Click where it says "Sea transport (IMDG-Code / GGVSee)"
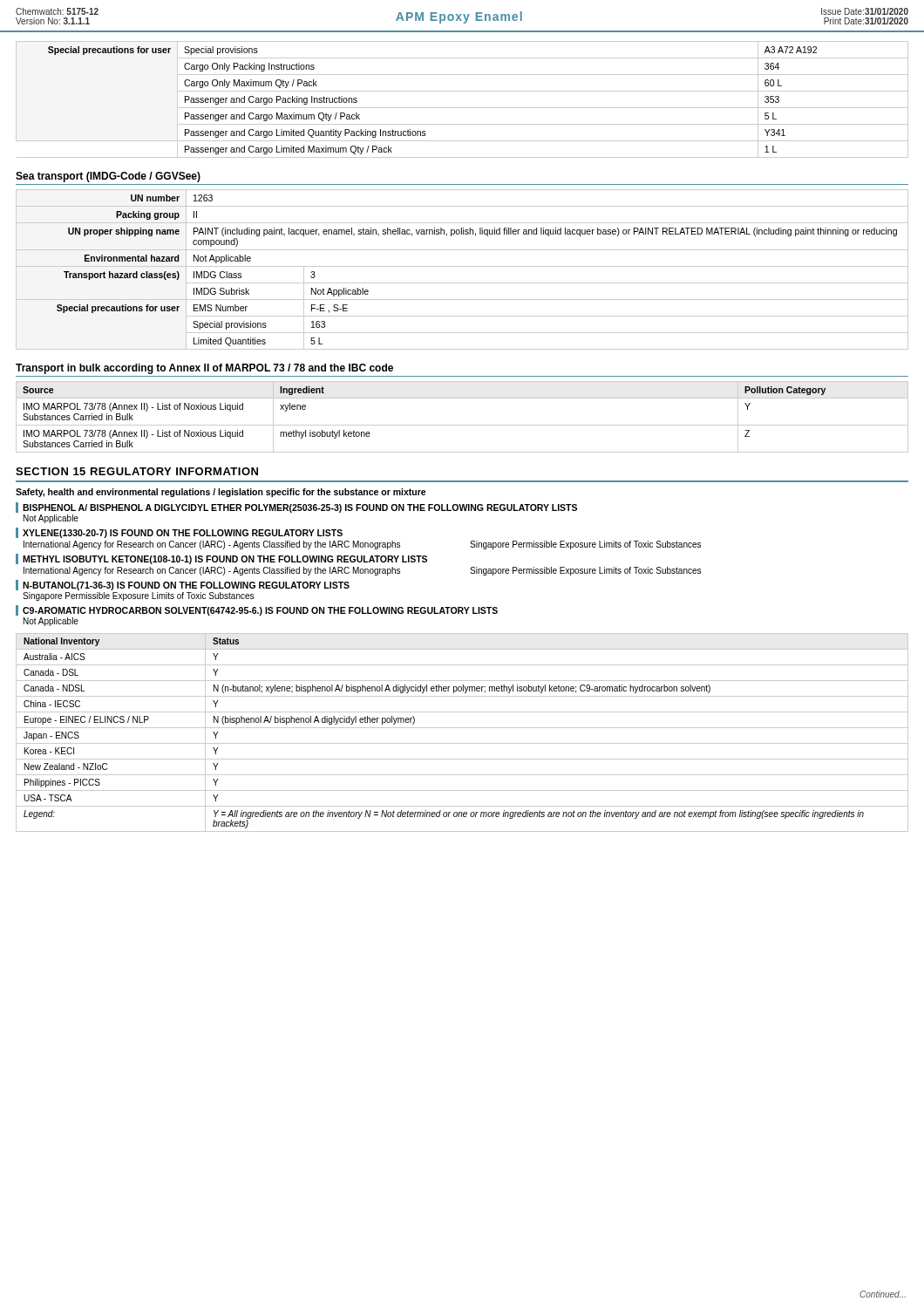The width and height of the screenshot is (924, 1308). click(108, 176)
